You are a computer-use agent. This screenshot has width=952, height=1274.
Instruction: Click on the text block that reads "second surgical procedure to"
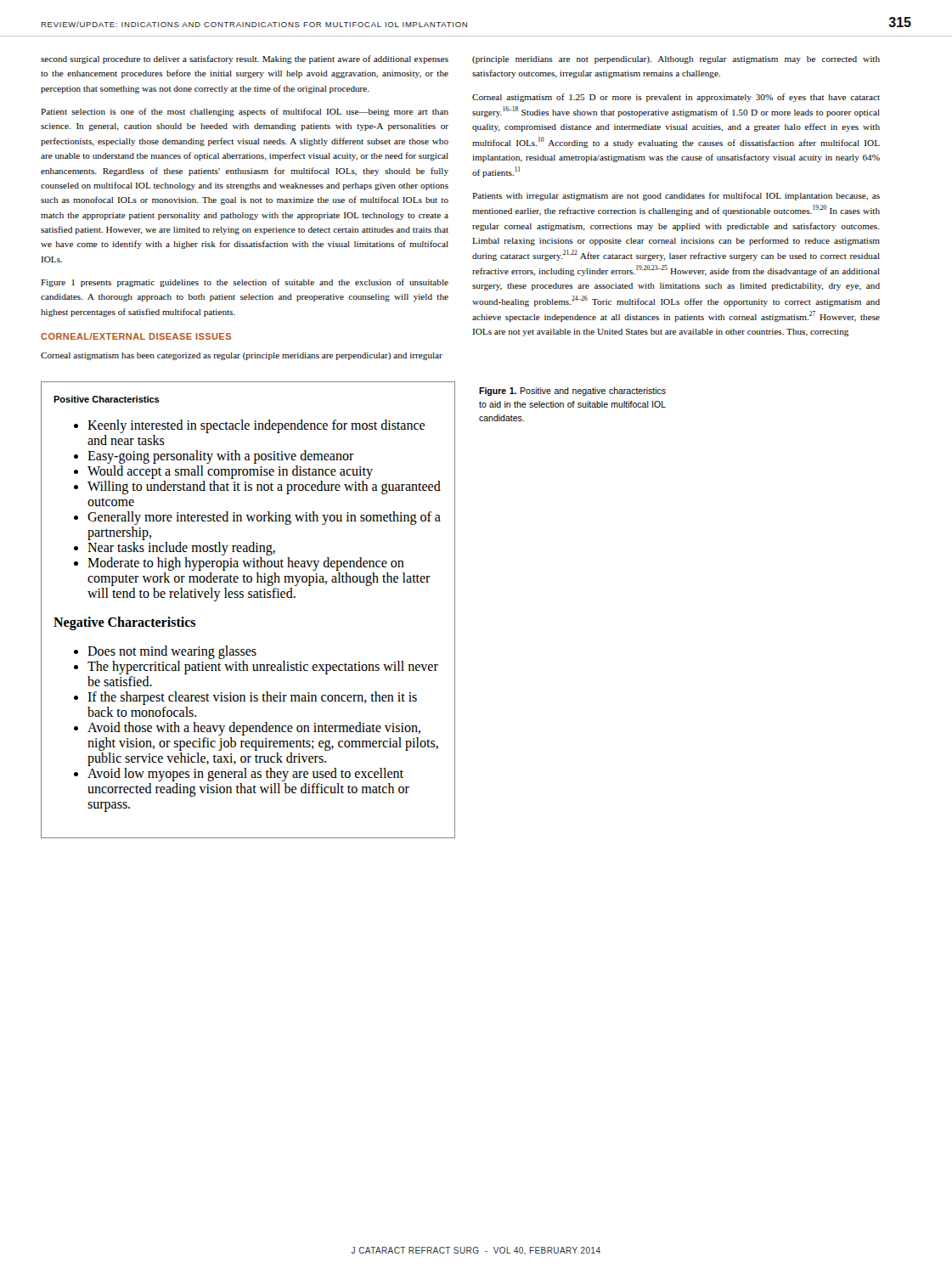point(245,186)
